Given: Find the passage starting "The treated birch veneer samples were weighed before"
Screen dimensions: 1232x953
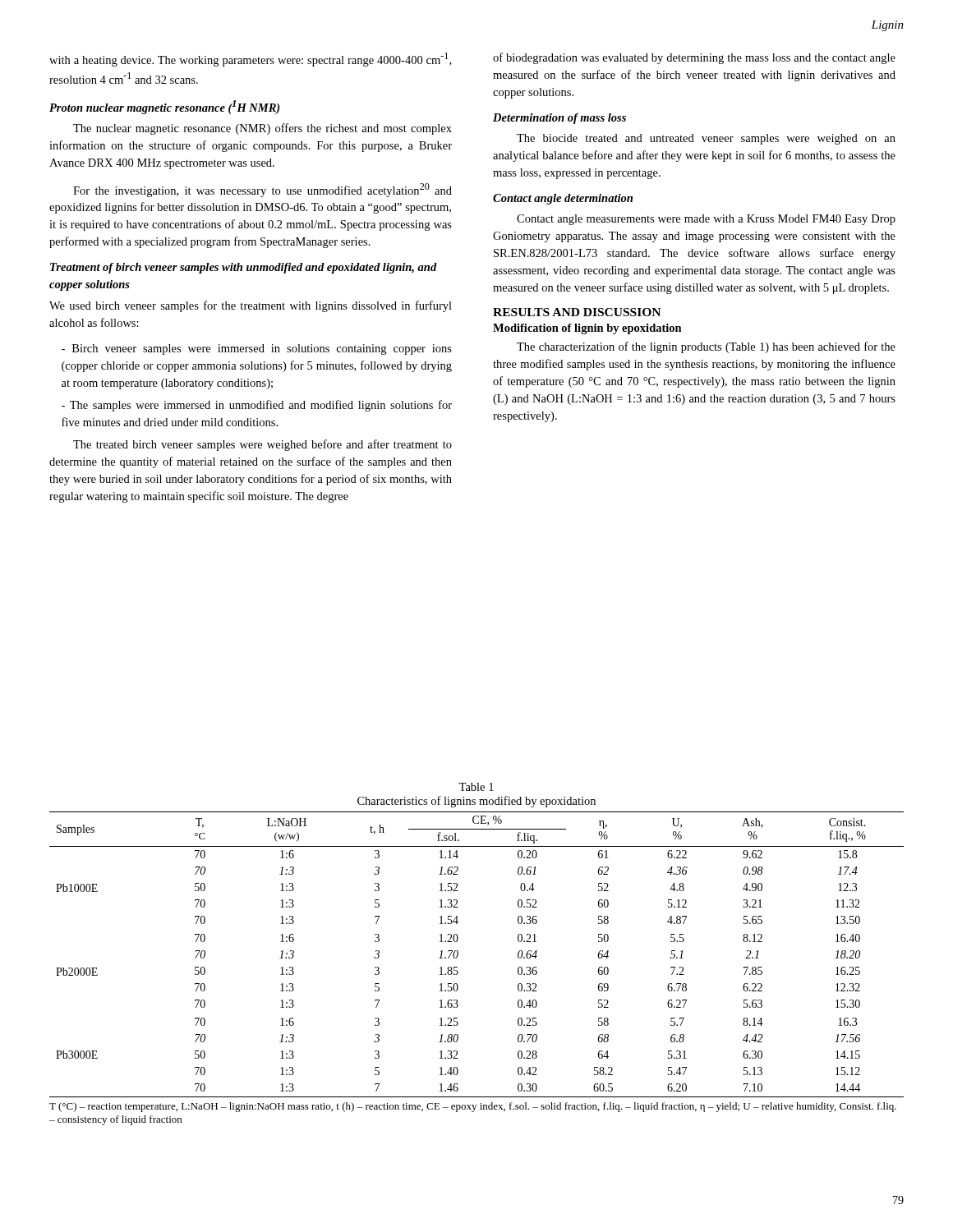Looking at the screenshot, I should pyautogui.click(x=251, y=470).
